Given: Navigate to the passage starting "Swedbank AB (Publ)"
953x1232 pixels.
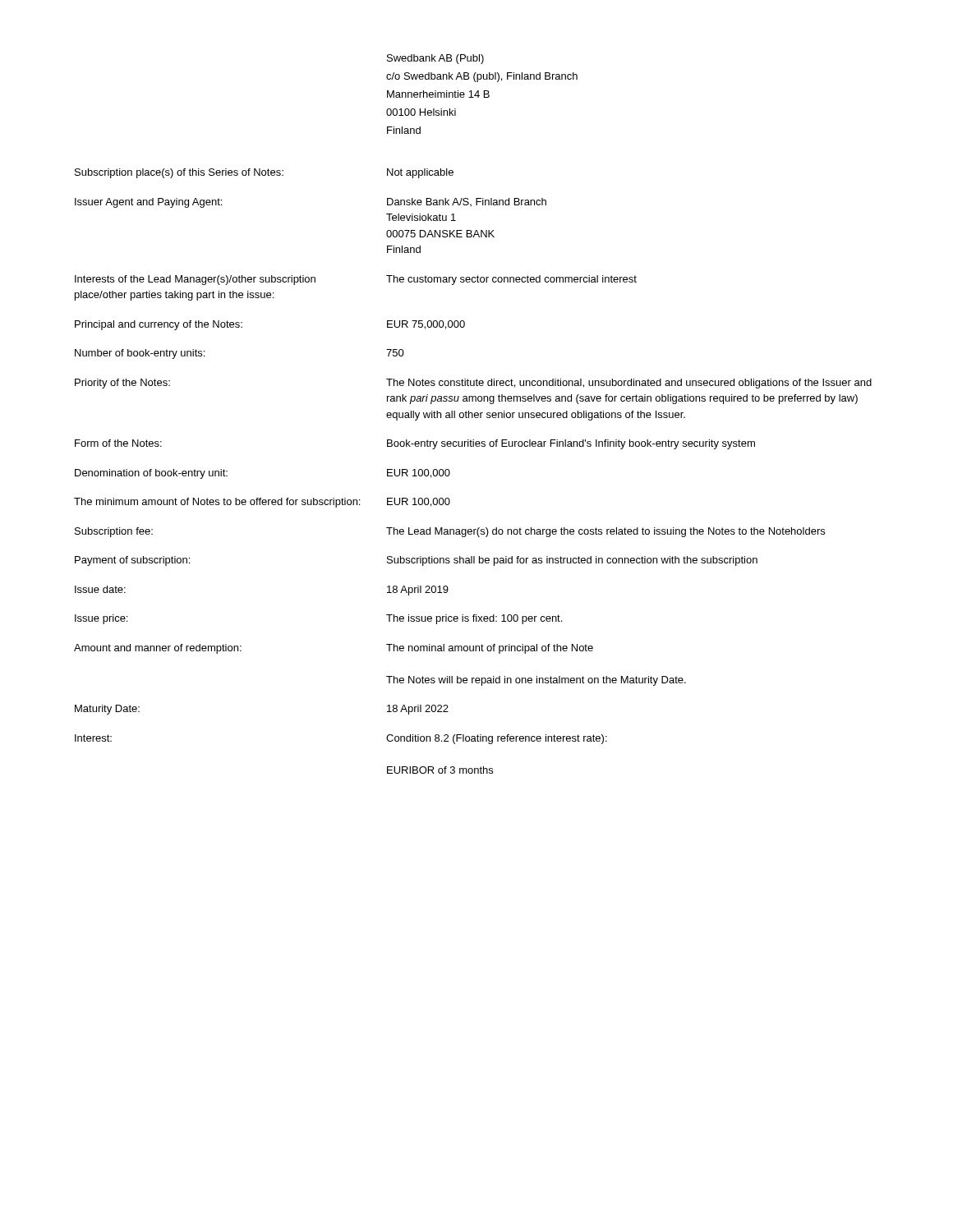Looking at the screenshot, I should tap(435, 59).
